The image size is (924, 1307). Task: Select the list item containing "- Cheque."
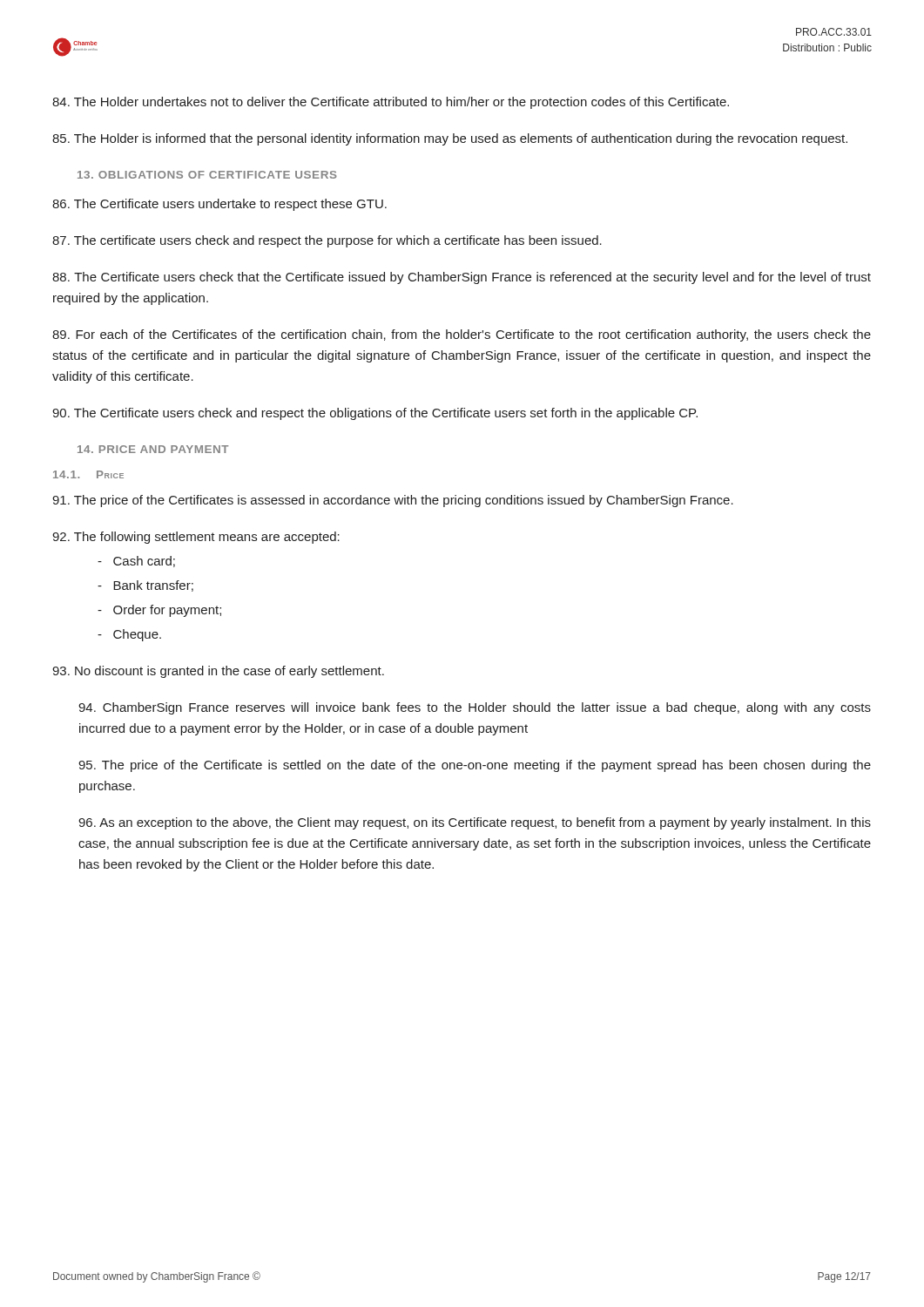[130, 634]
